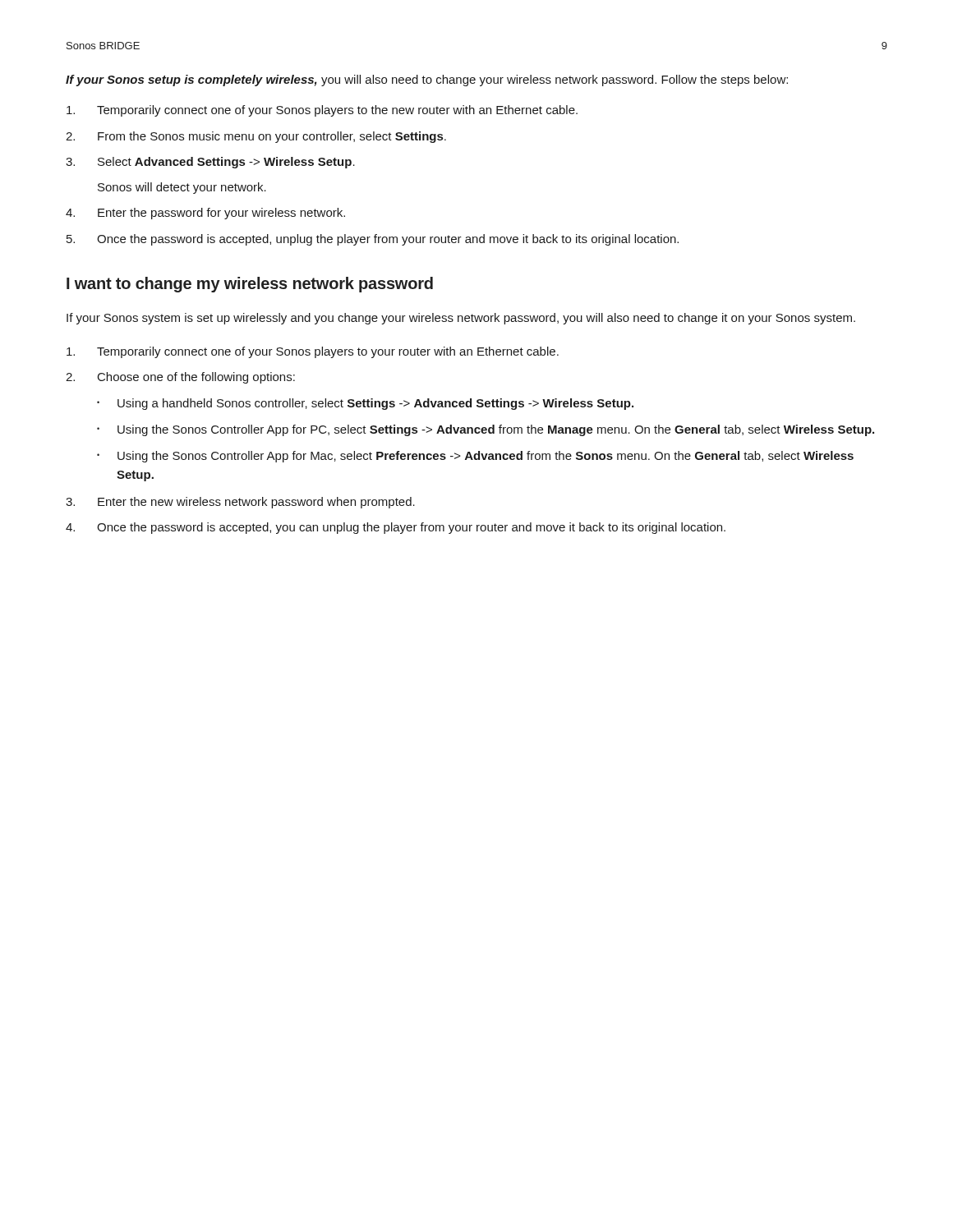This screenshot has width=953, height=1232.
Task: Locate the passage starting "If your Sonos setup is completely wireless,"
Action: click(x=427, y=79)
